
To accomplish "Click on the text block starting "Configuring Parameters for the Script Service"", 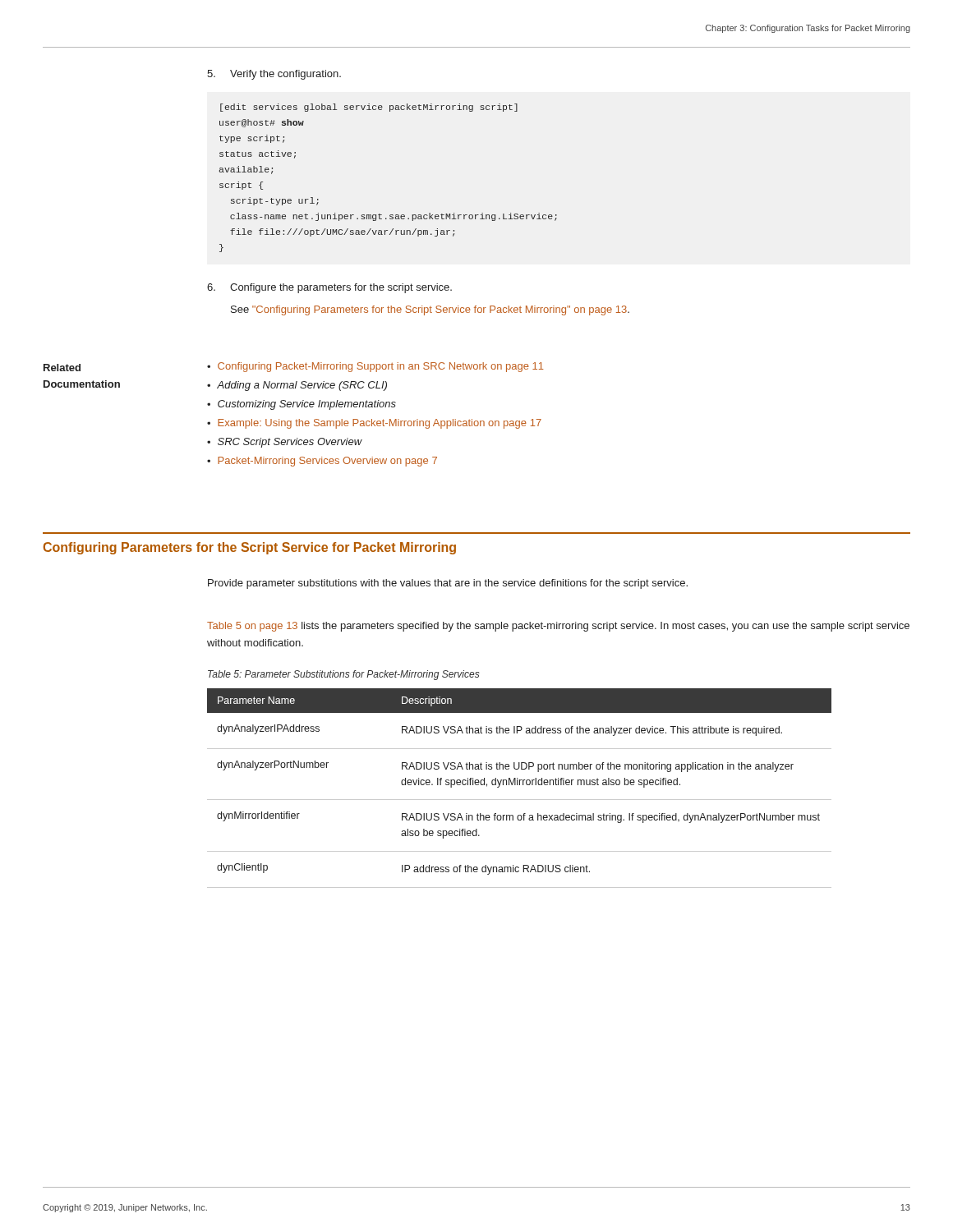I will [x=250, y=547].
